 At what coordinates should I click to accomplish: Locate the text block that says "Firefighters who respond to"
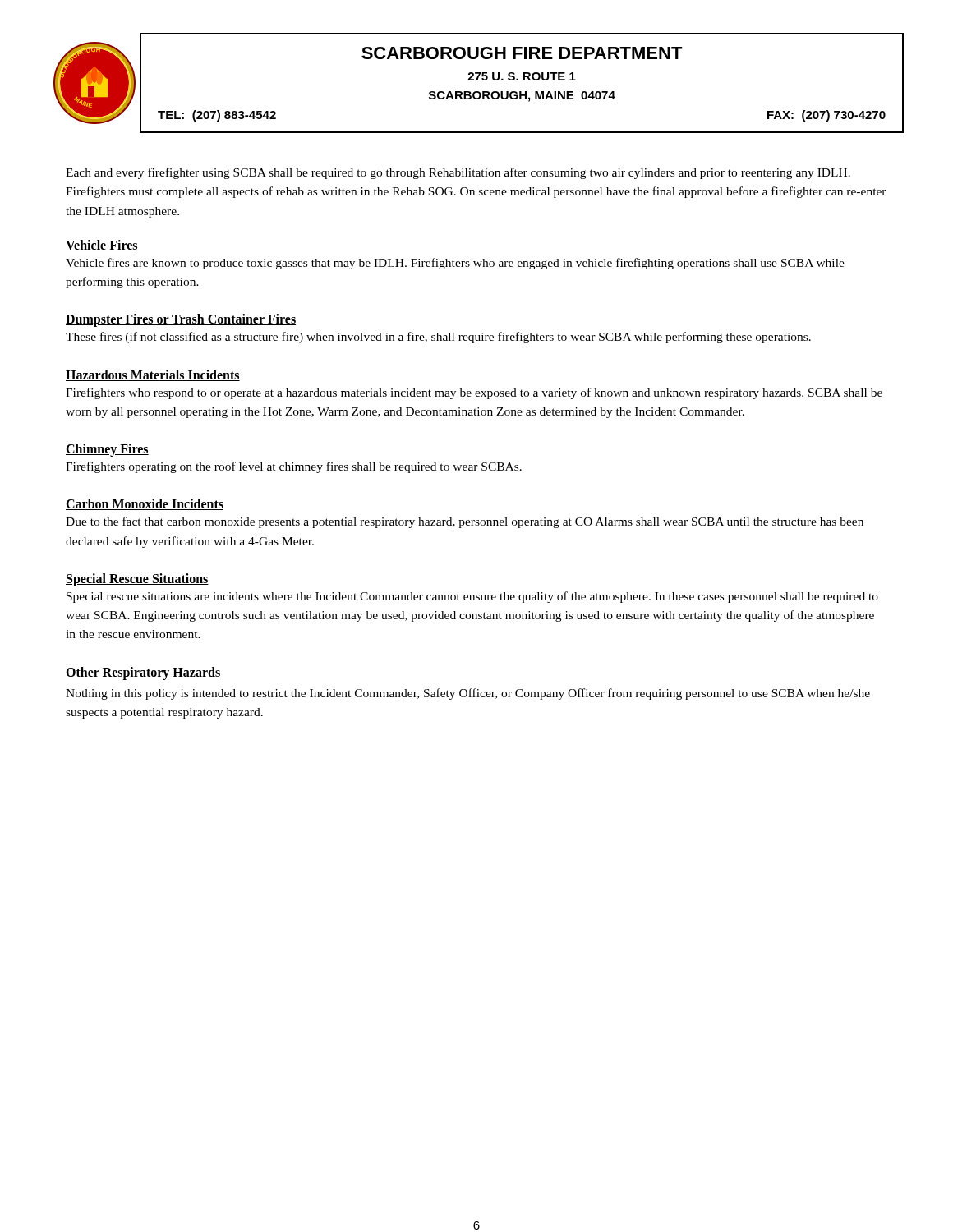474,401
